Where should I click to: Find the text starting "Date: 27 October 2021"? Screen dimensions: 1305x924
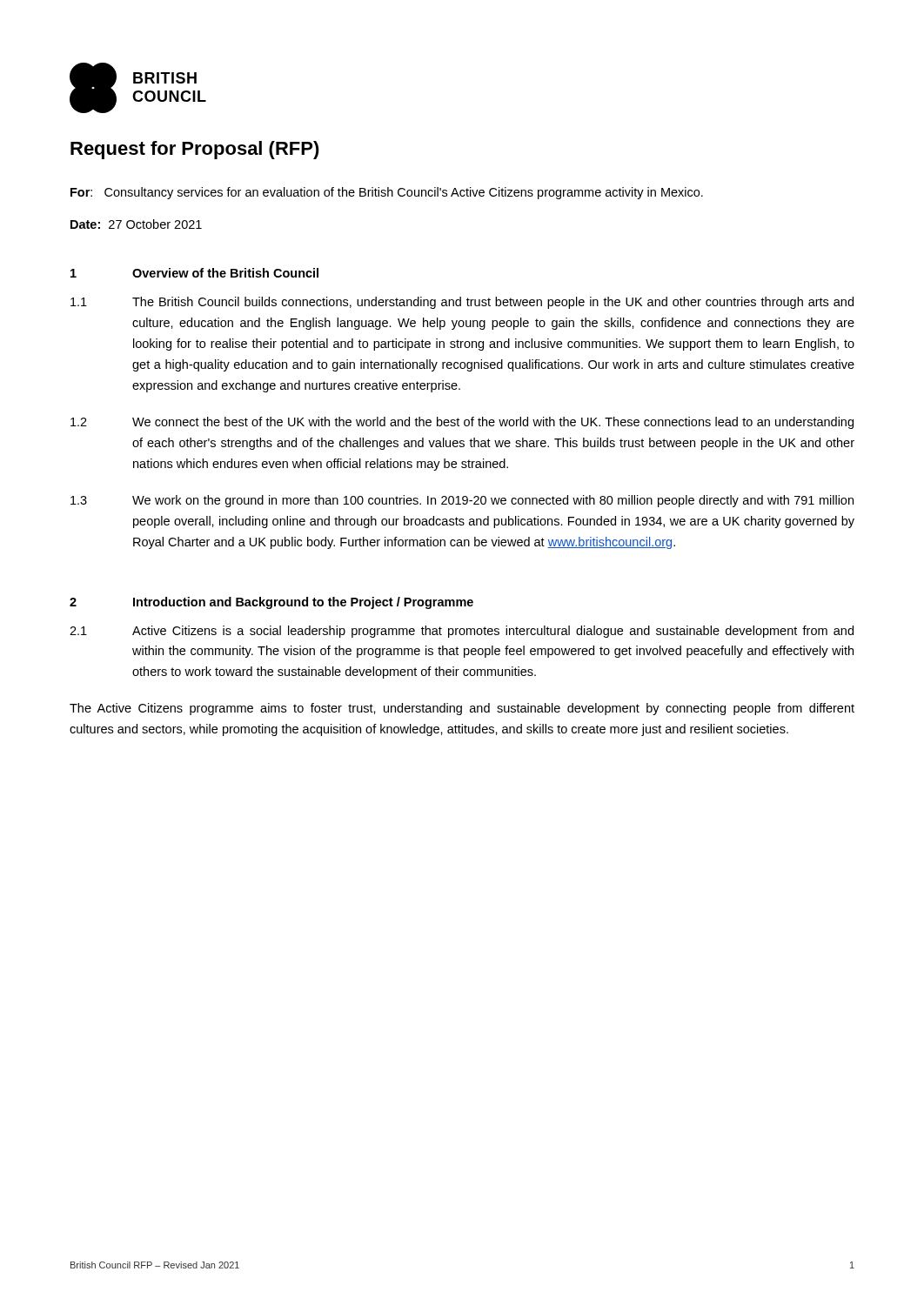coord(136,225)
